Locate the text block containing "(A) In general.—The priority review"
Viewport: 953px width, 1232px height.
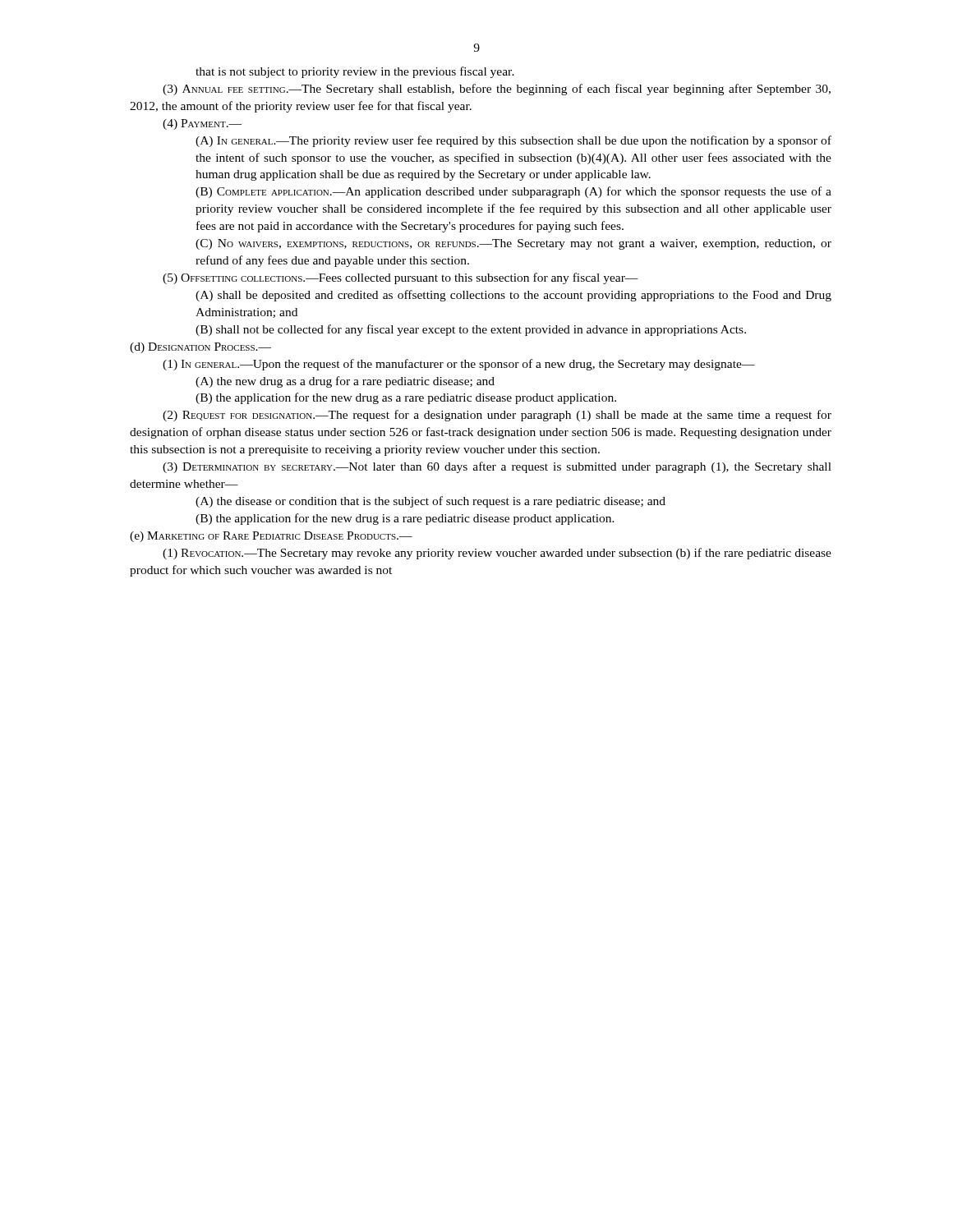(513, 157)
